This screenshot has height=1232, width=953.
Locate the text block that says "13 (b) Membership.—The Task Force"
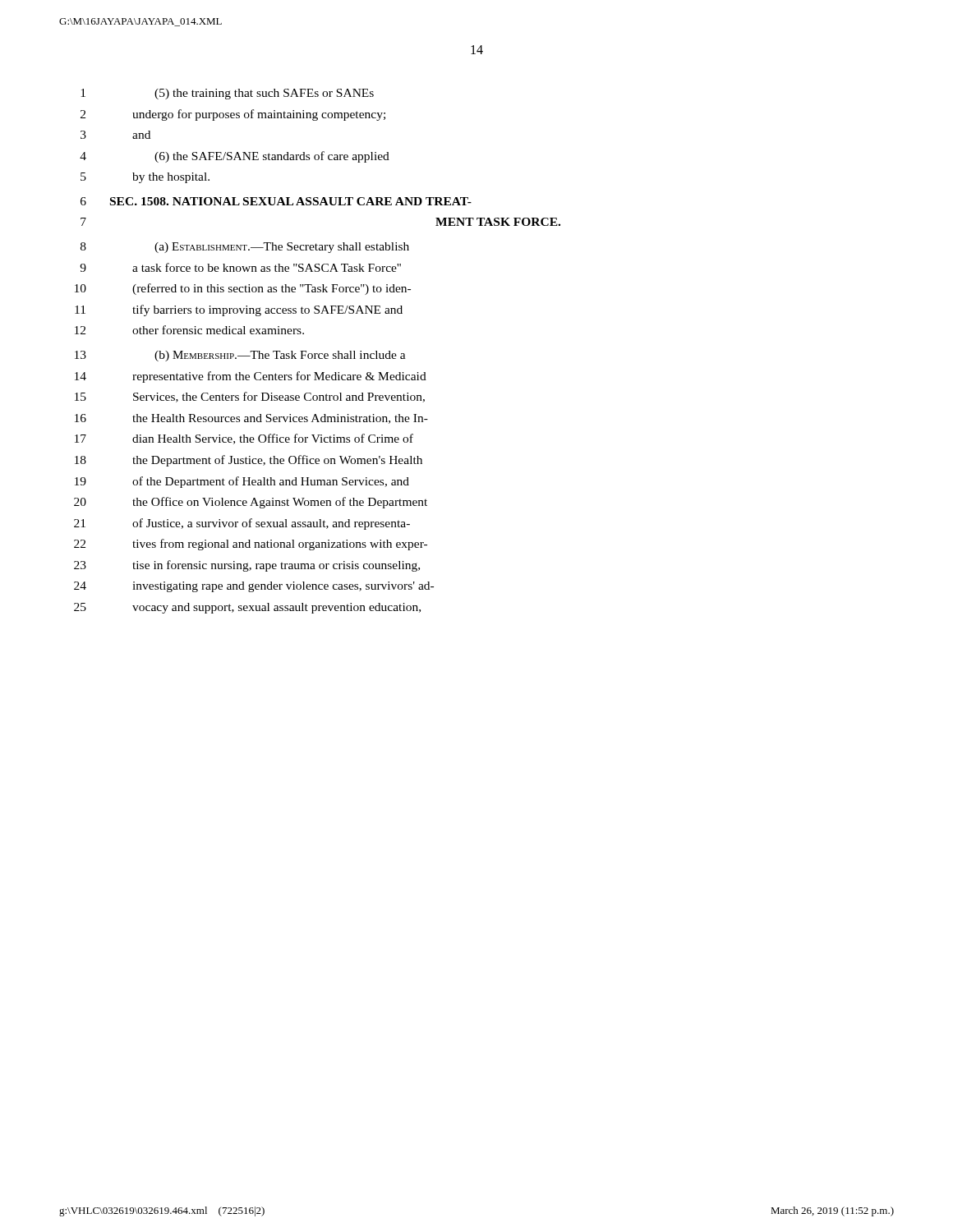[x=240, y=356]
